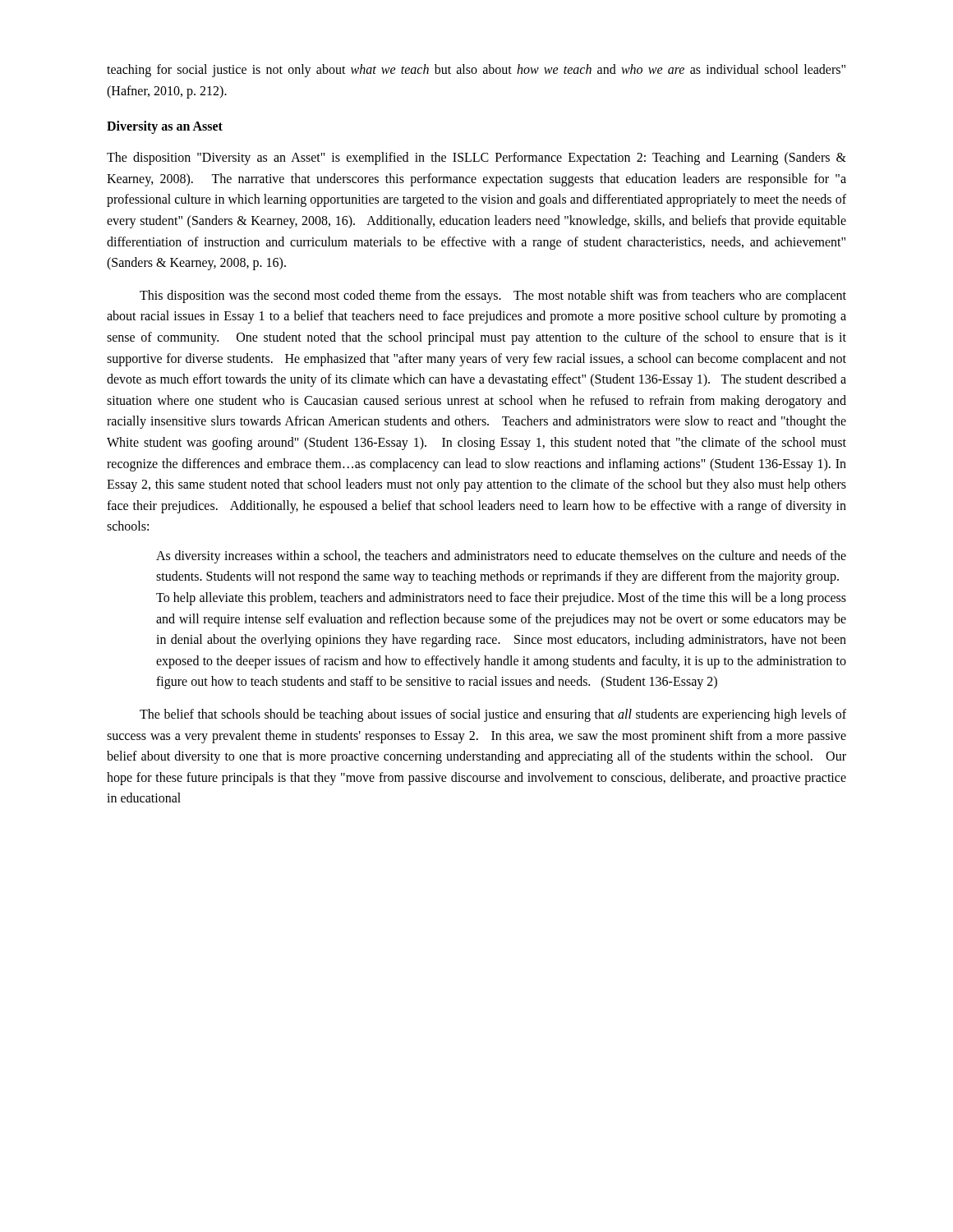953x1232 pixels.
Task: Point to the region starting "Diversity as an"
Action: pos(165,126)
